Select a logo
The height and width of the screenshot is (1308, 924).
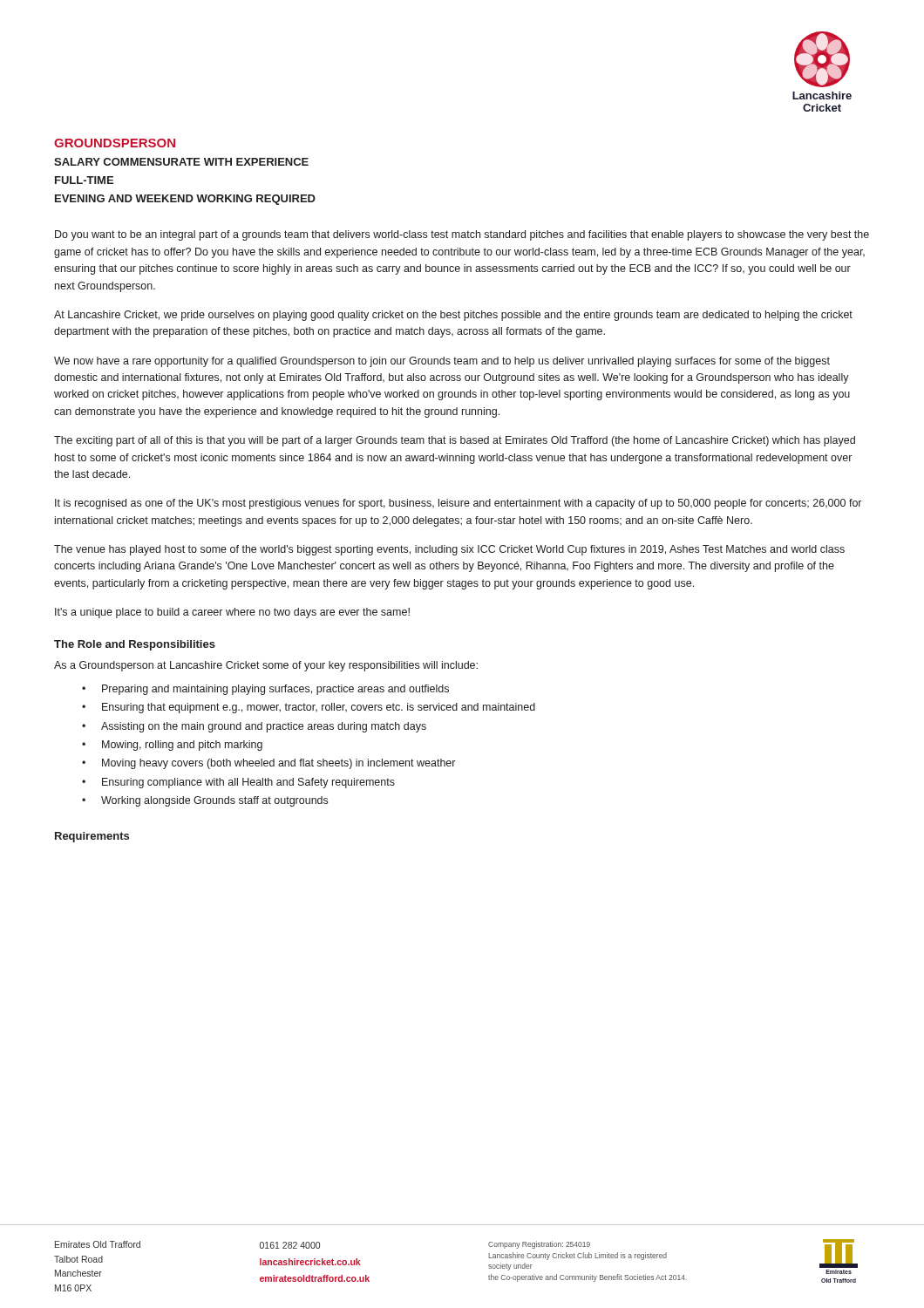click(822, 71)
